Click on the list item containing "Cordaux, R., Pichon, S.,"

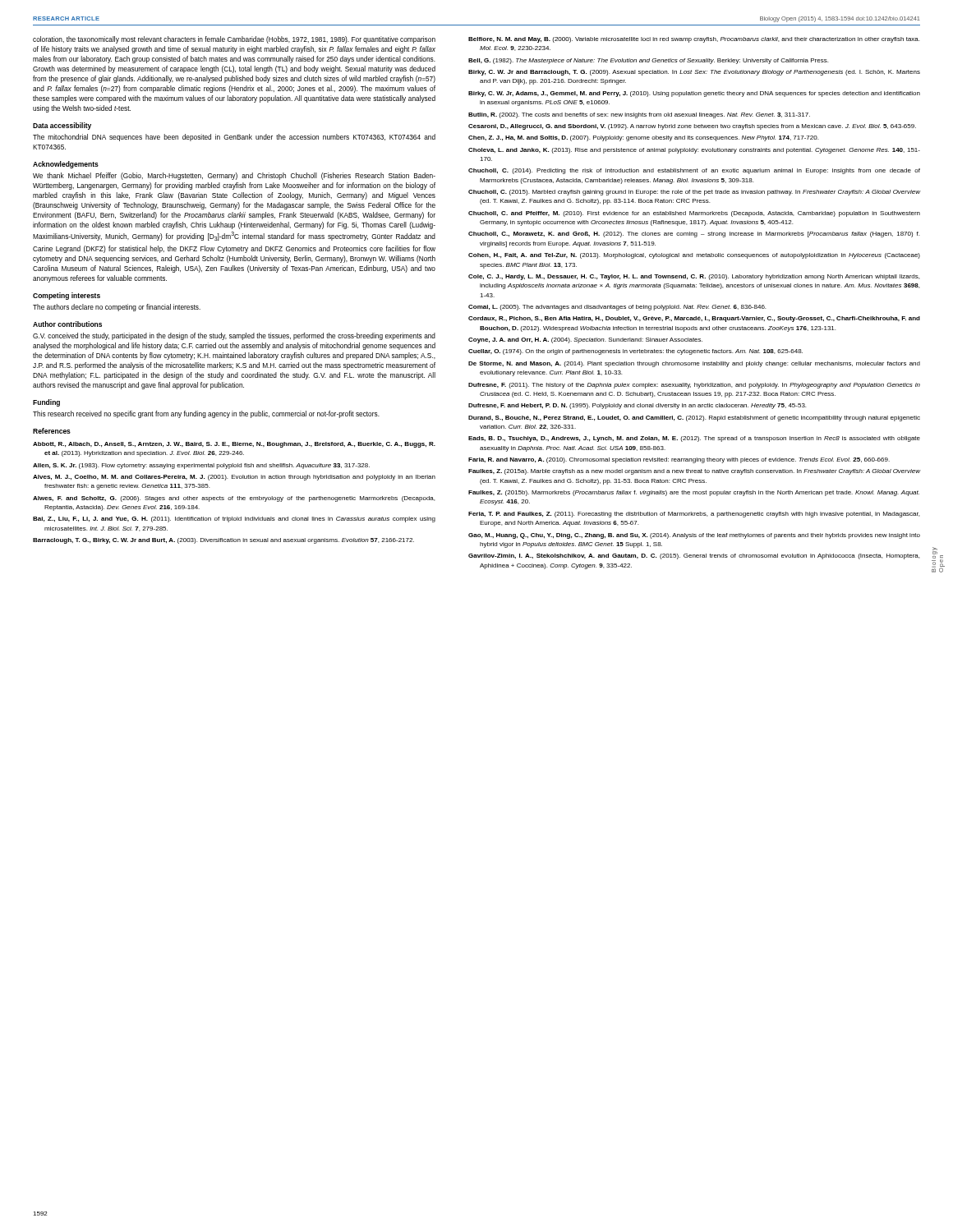coord(694,323)
